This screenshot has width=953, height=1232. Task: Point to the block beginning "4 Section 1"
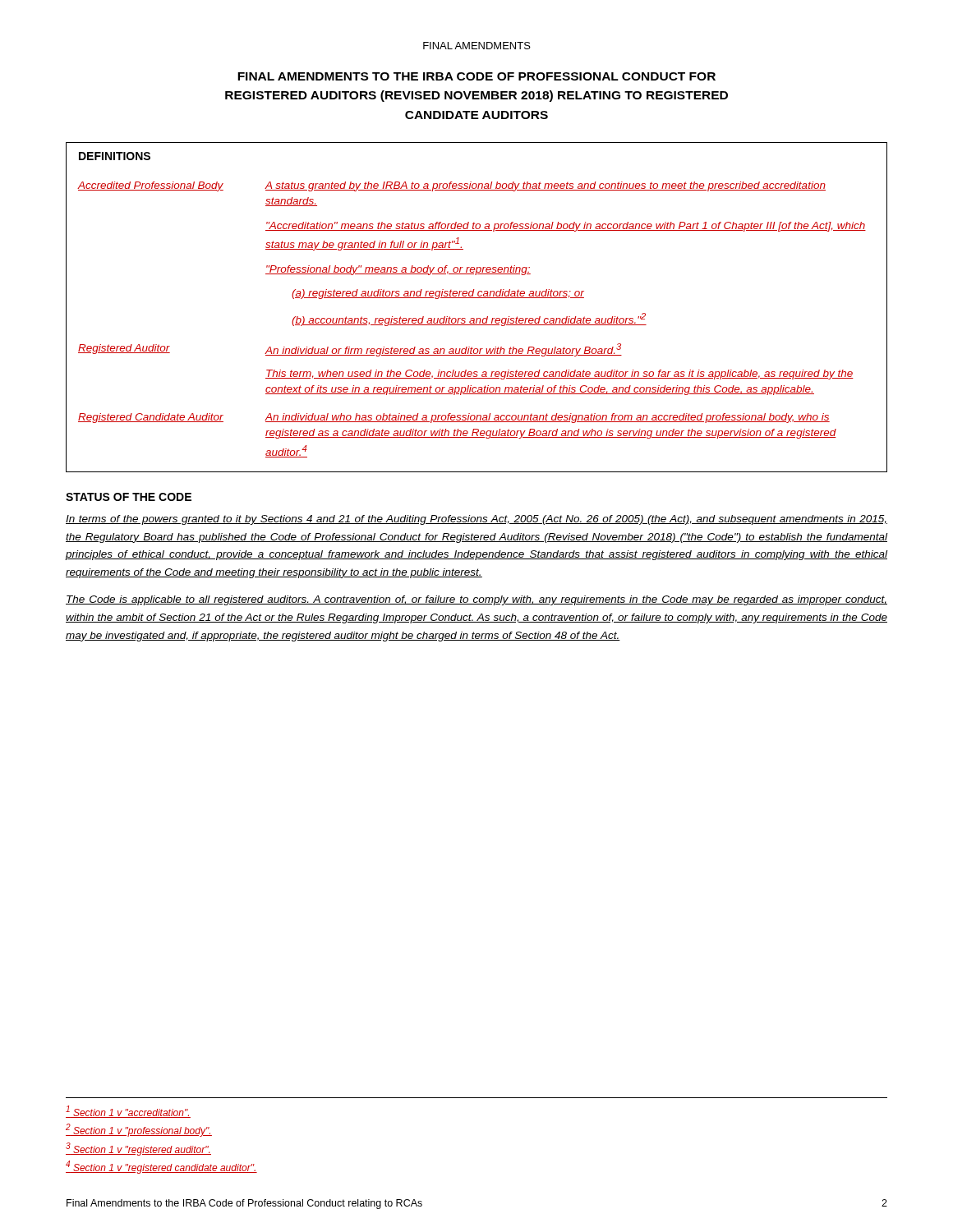coord(161,1167)
